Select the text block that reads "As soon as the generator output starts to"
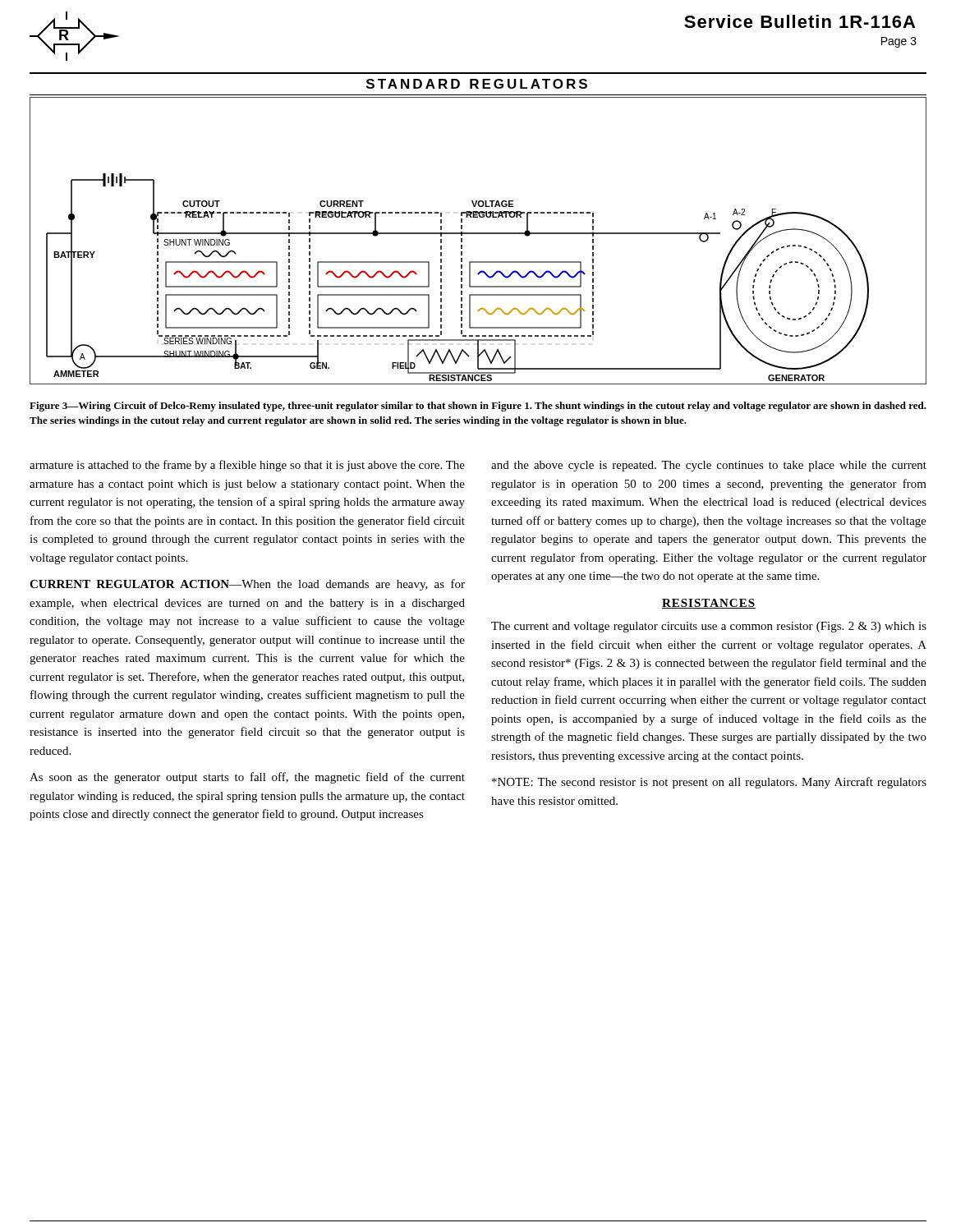Viewport: 956px width, 1232px height. pos(247,796)
